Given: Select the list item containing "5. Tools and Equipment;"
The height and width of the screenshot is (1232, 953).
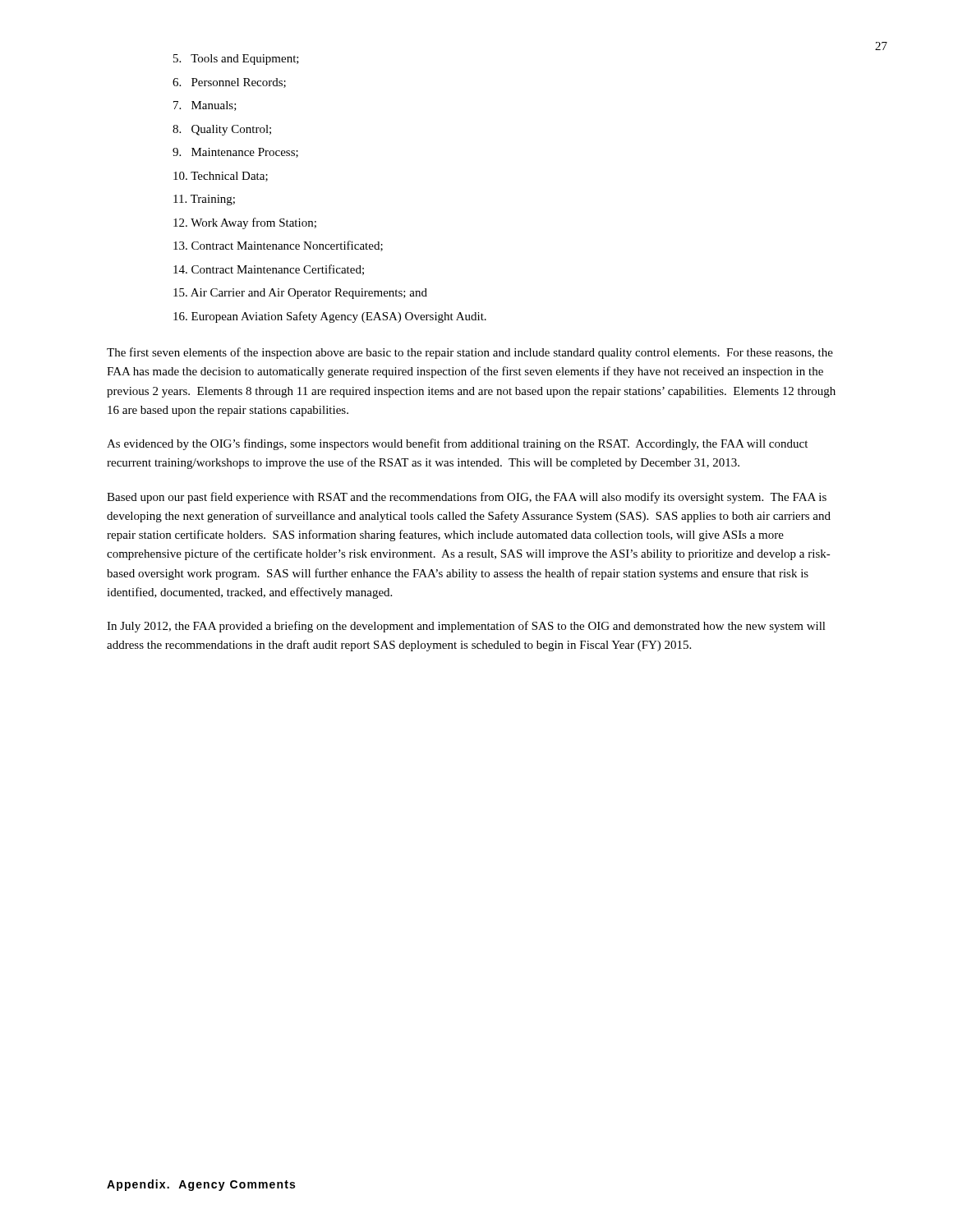Looking at the screenshot, I should pos(236,58).
